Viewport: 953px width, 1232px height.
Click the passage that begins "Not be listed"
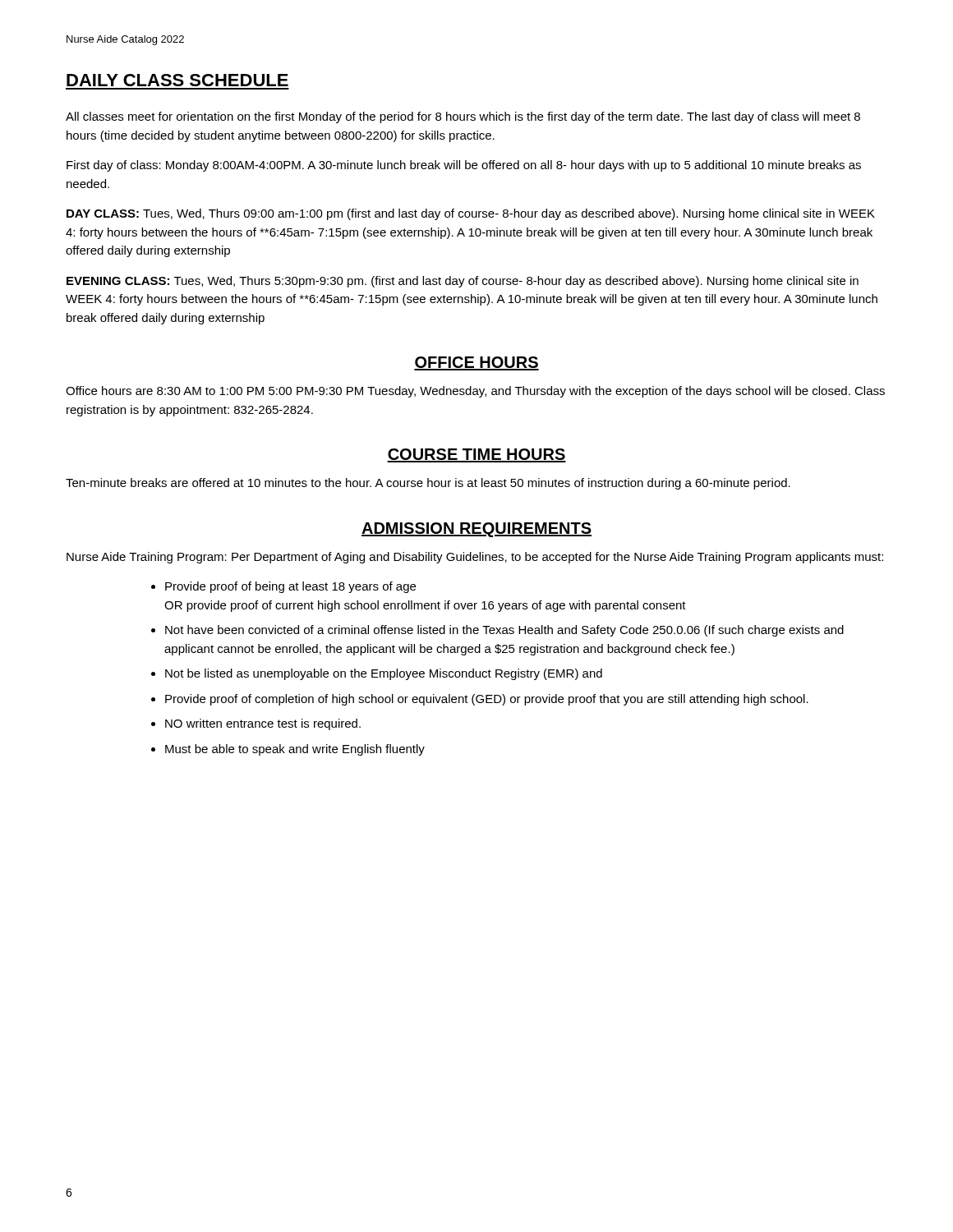click(383, 673)
